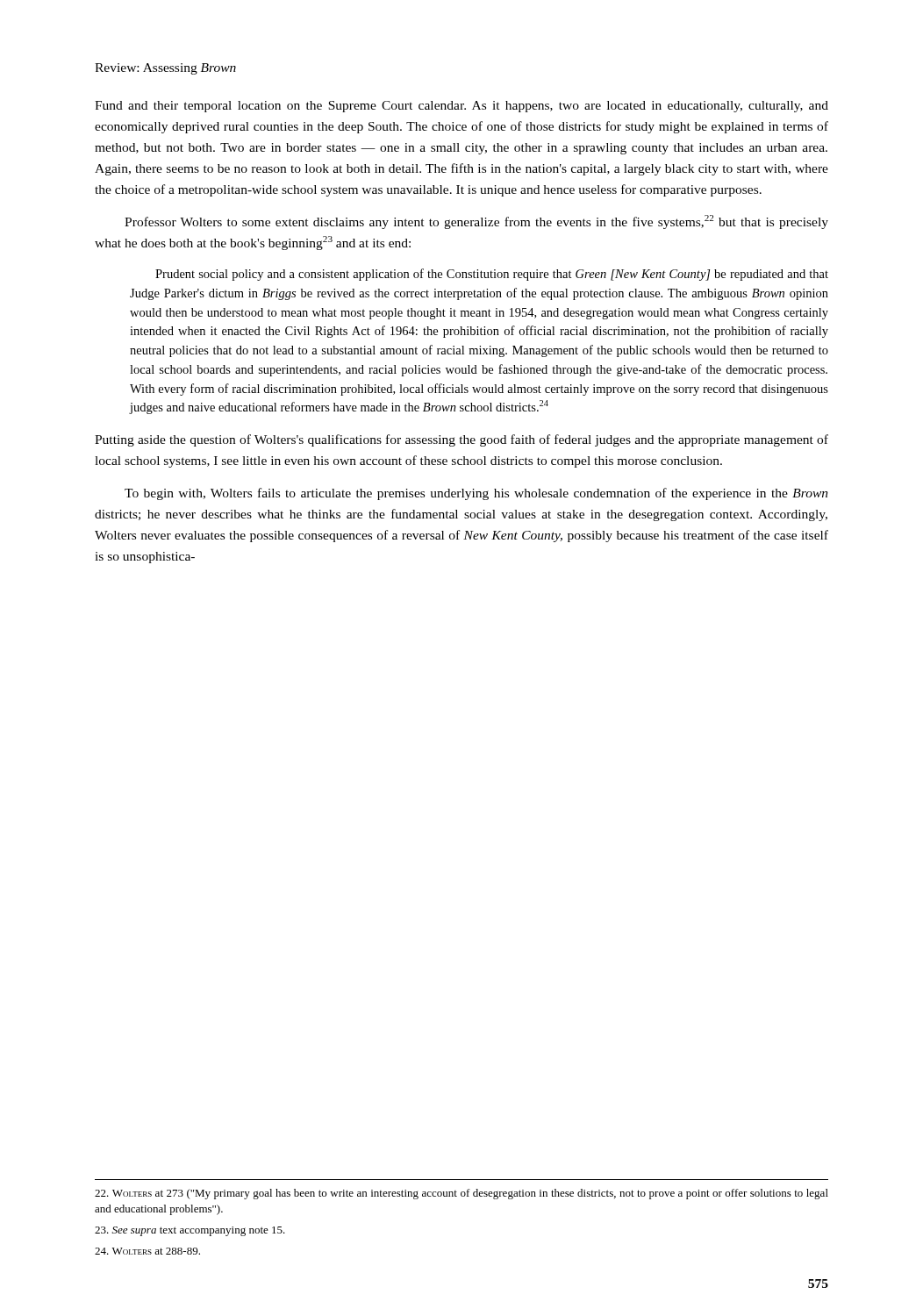Locate the text block that says "Professor Wolters to some extent"
Image resolution: width=923 pixels, height=1316 pixels.
462,233
